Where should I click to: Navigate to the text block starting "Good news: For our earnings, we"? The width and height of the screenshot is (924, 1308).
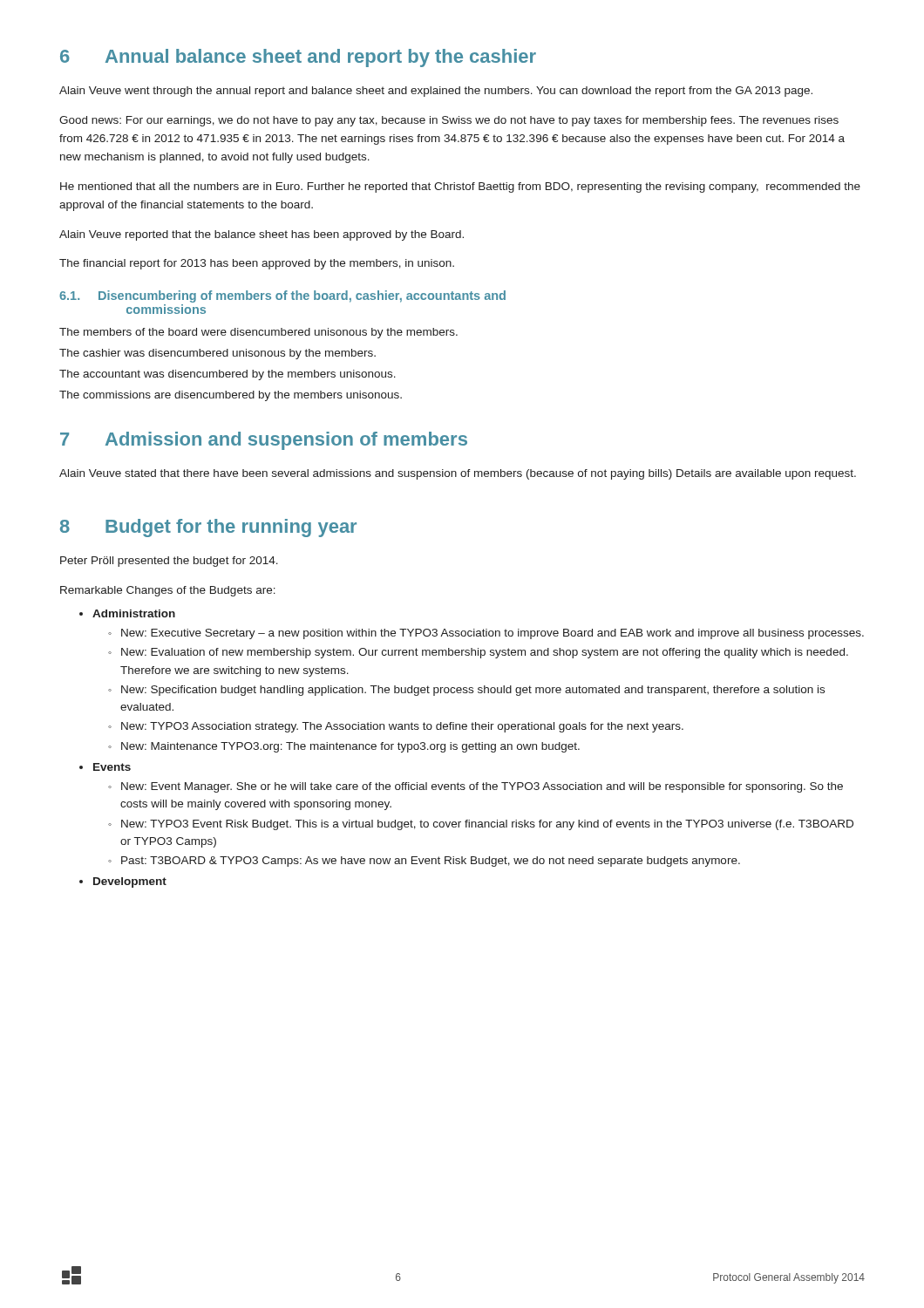coord(462,139)
